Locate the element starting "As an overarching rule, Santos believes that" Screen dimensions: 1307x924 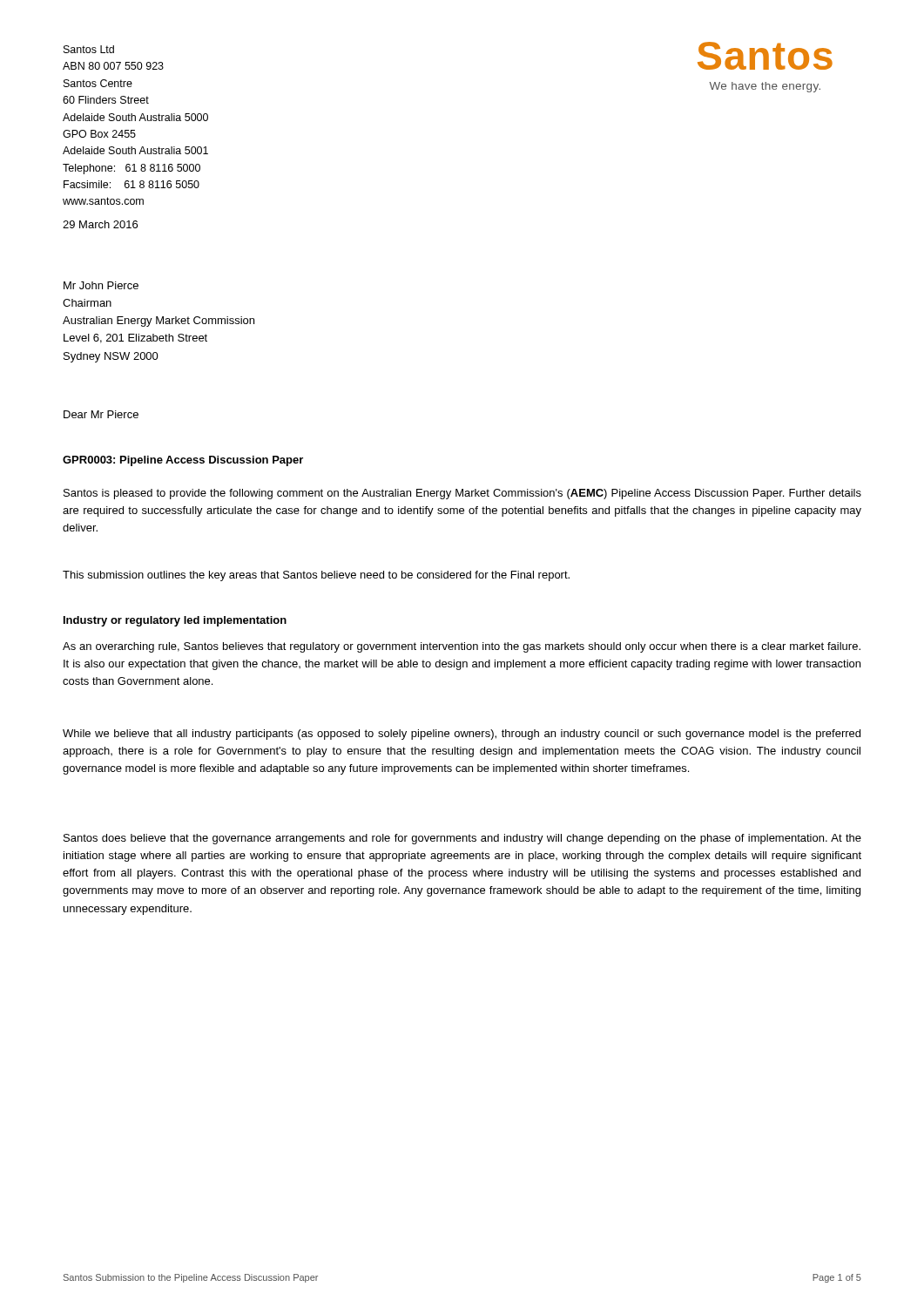[462, 664]
